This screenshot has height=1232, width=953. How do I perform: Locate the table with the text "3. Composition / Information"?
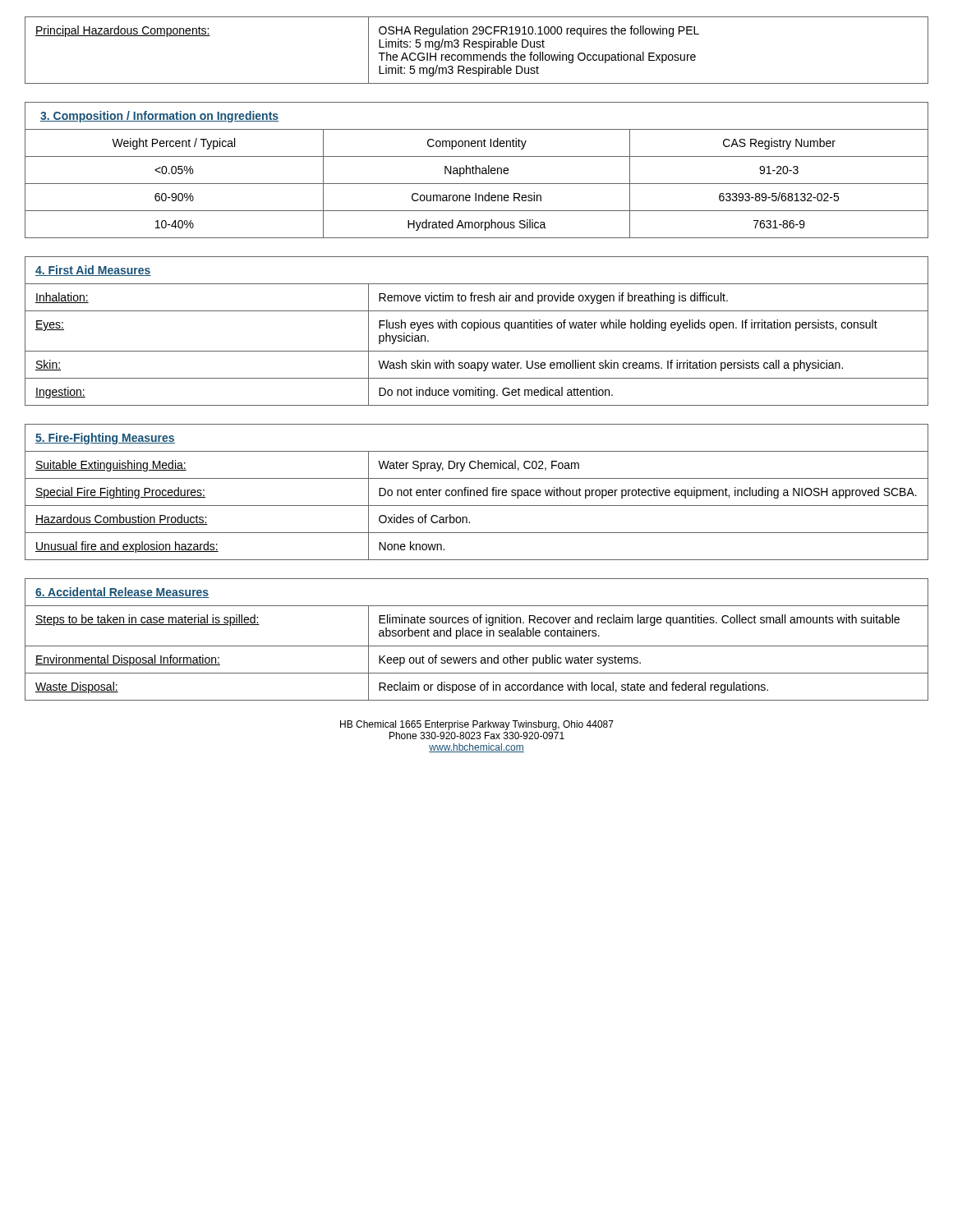(476, 170)
